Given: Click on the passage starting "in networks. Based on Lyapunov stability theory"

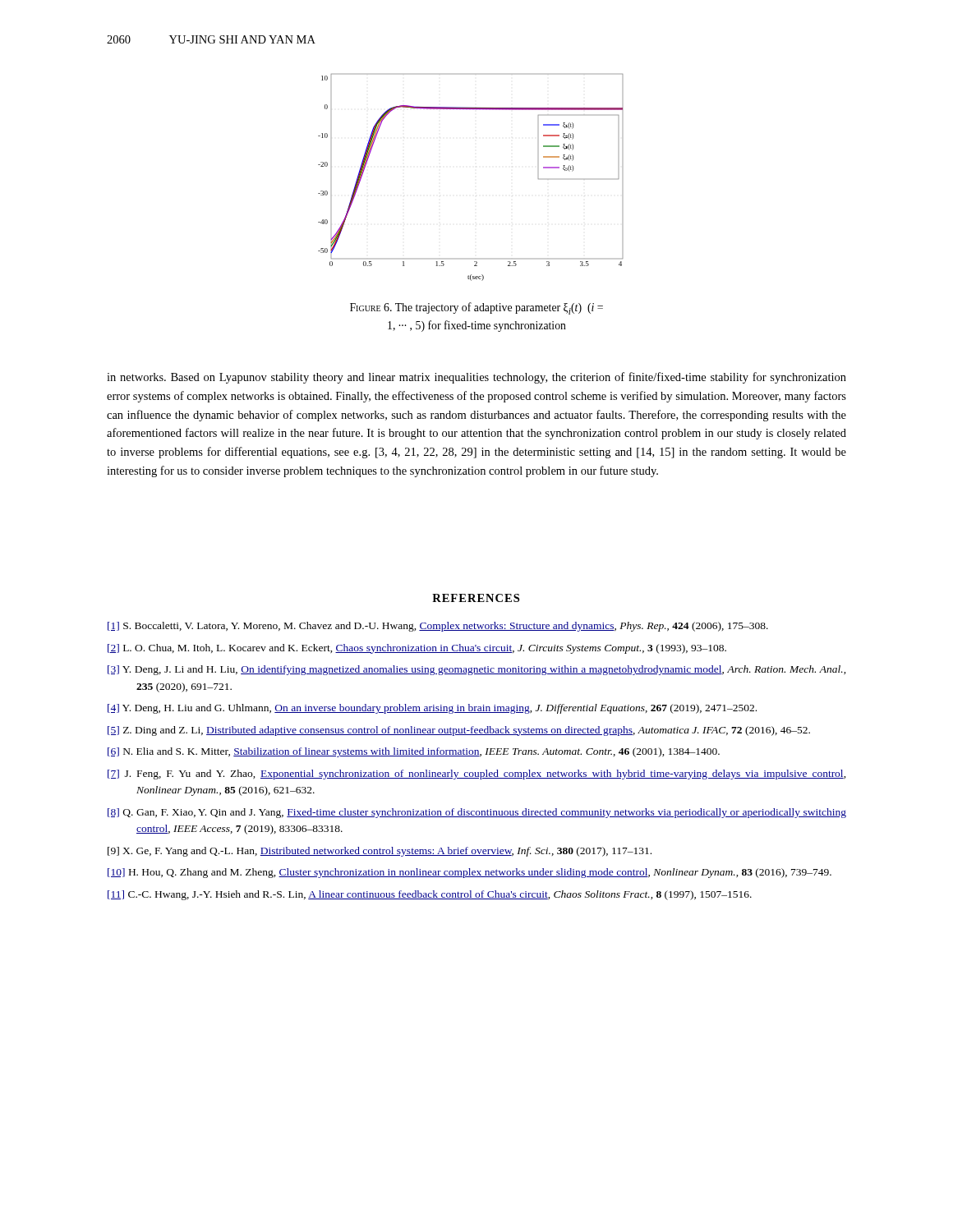Looking at the screenshot, I should [x=476, y=424].
